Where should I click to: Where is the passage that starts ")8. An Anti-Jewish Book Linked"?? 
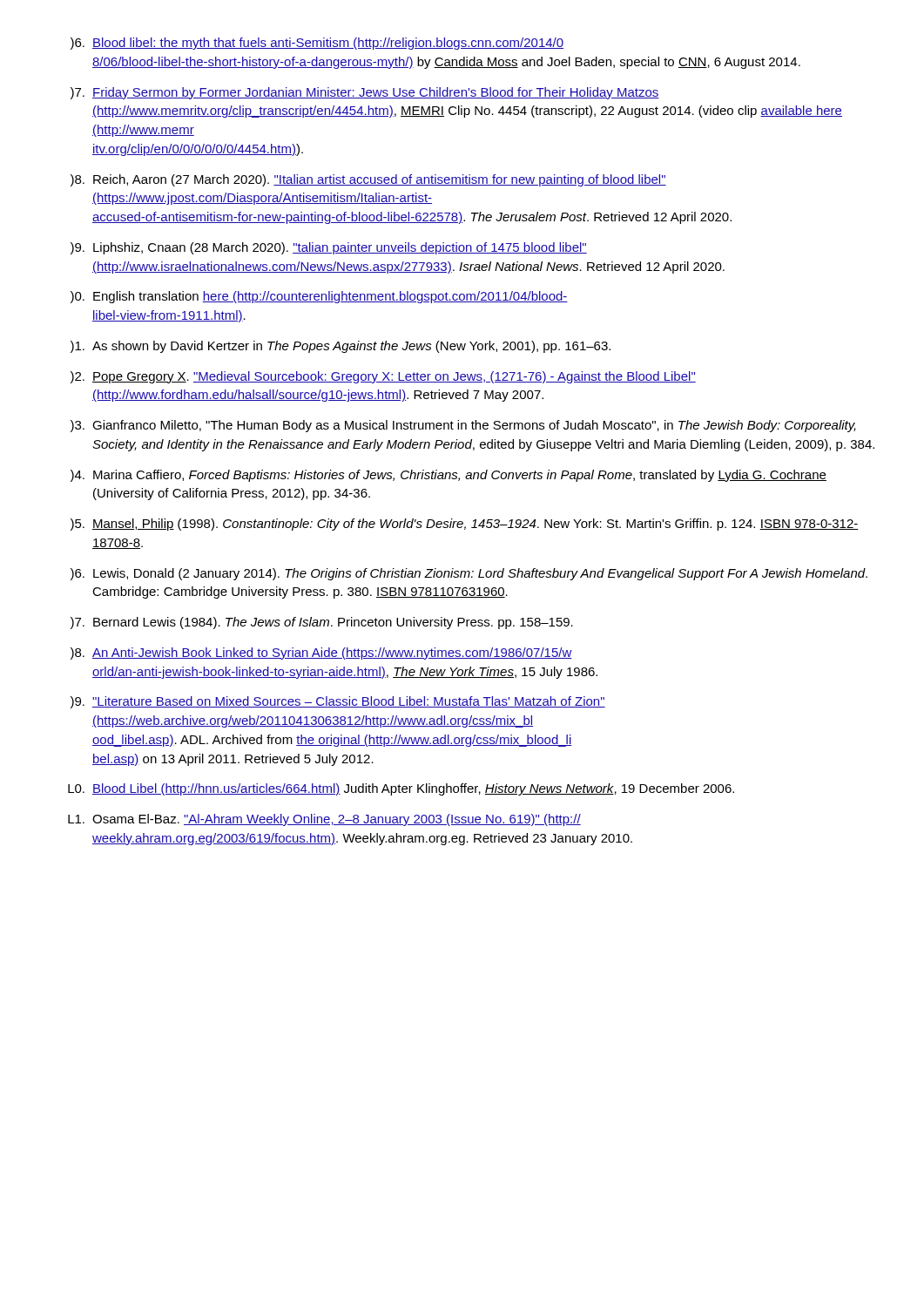(x=462, y=662)
